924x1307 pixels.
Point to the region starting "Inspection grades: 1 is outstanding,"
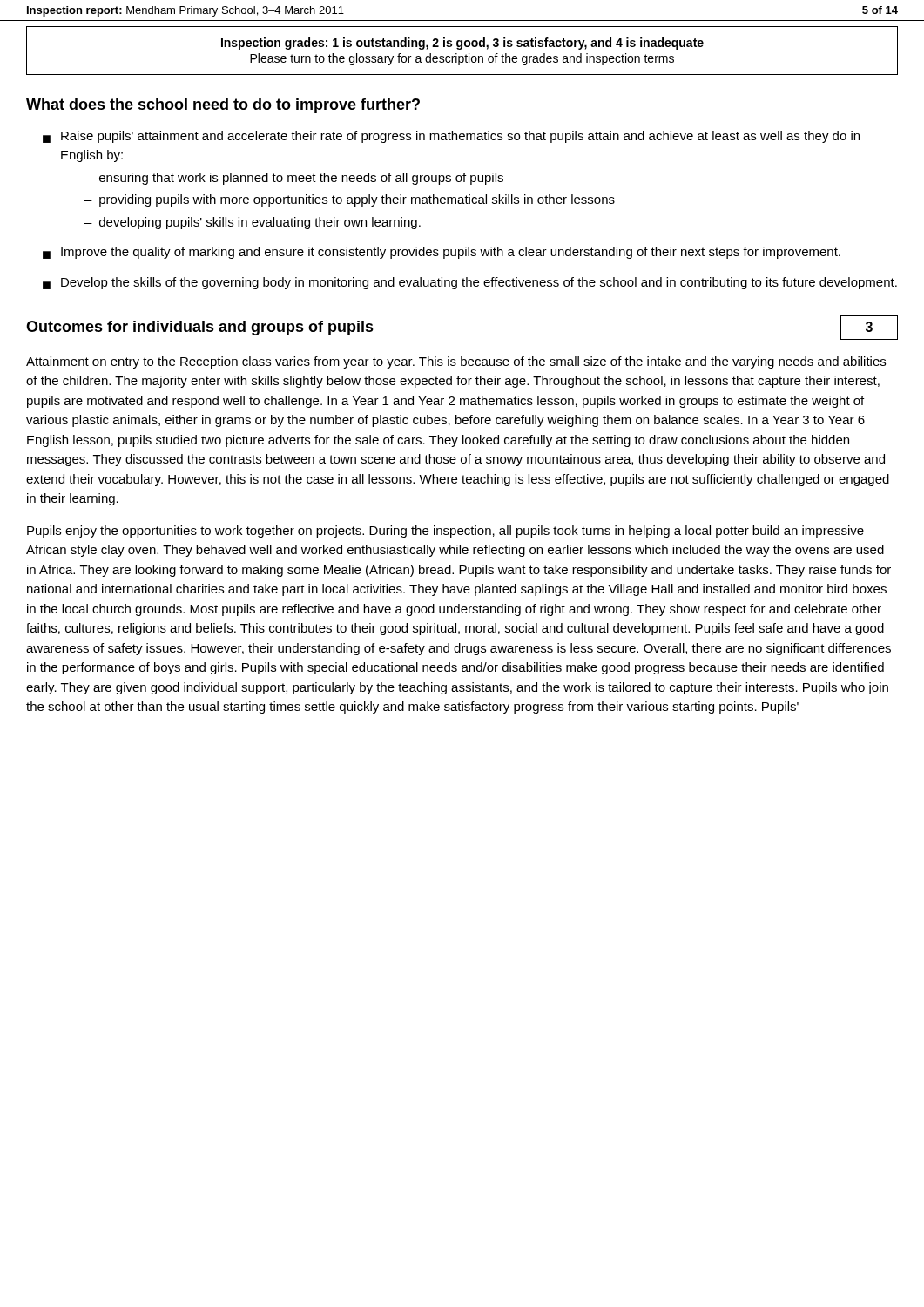(x=462, y=51)
